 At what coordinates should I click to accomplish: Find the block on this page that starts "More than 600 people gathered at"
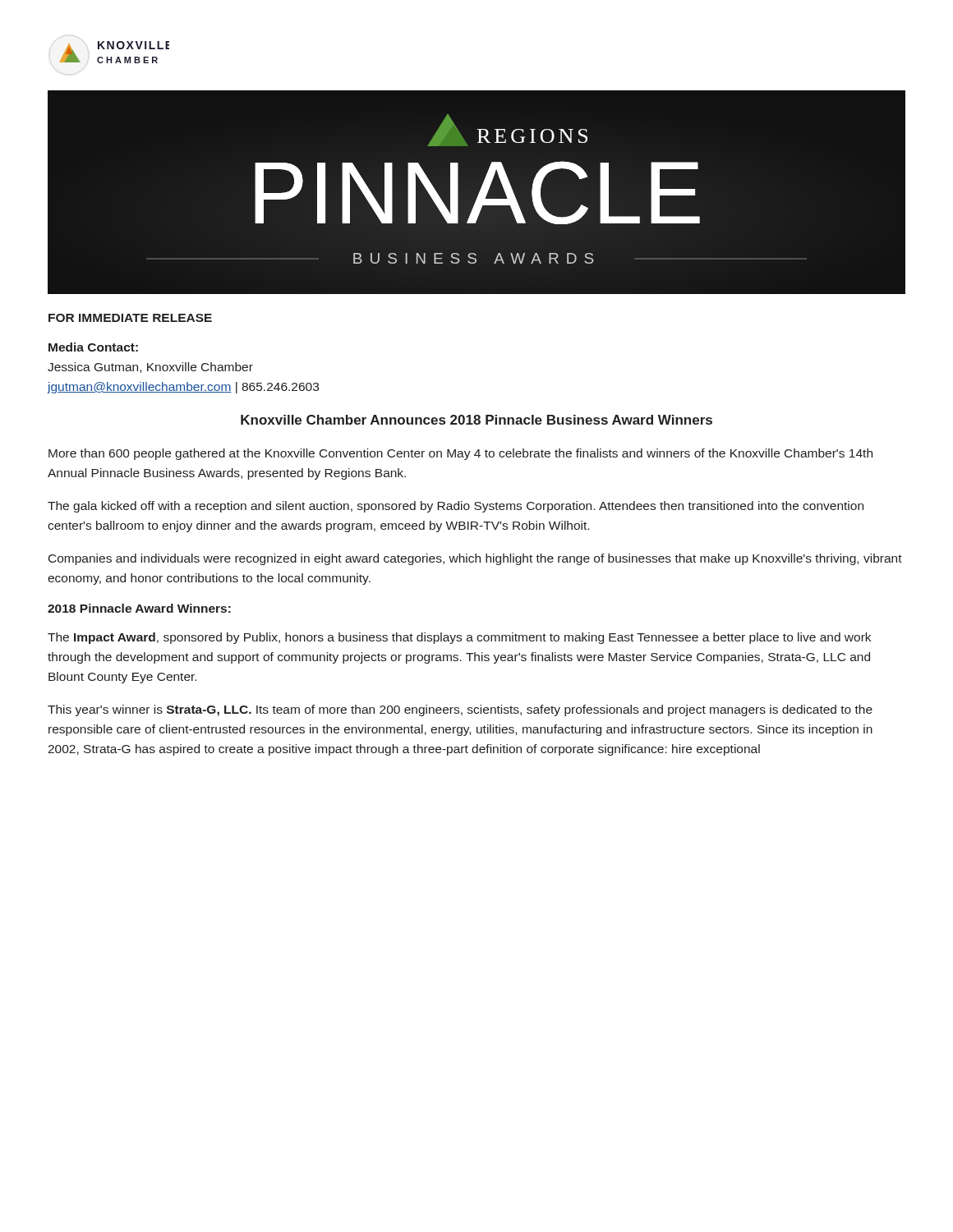pyautogui.click(x=460, y=463)
